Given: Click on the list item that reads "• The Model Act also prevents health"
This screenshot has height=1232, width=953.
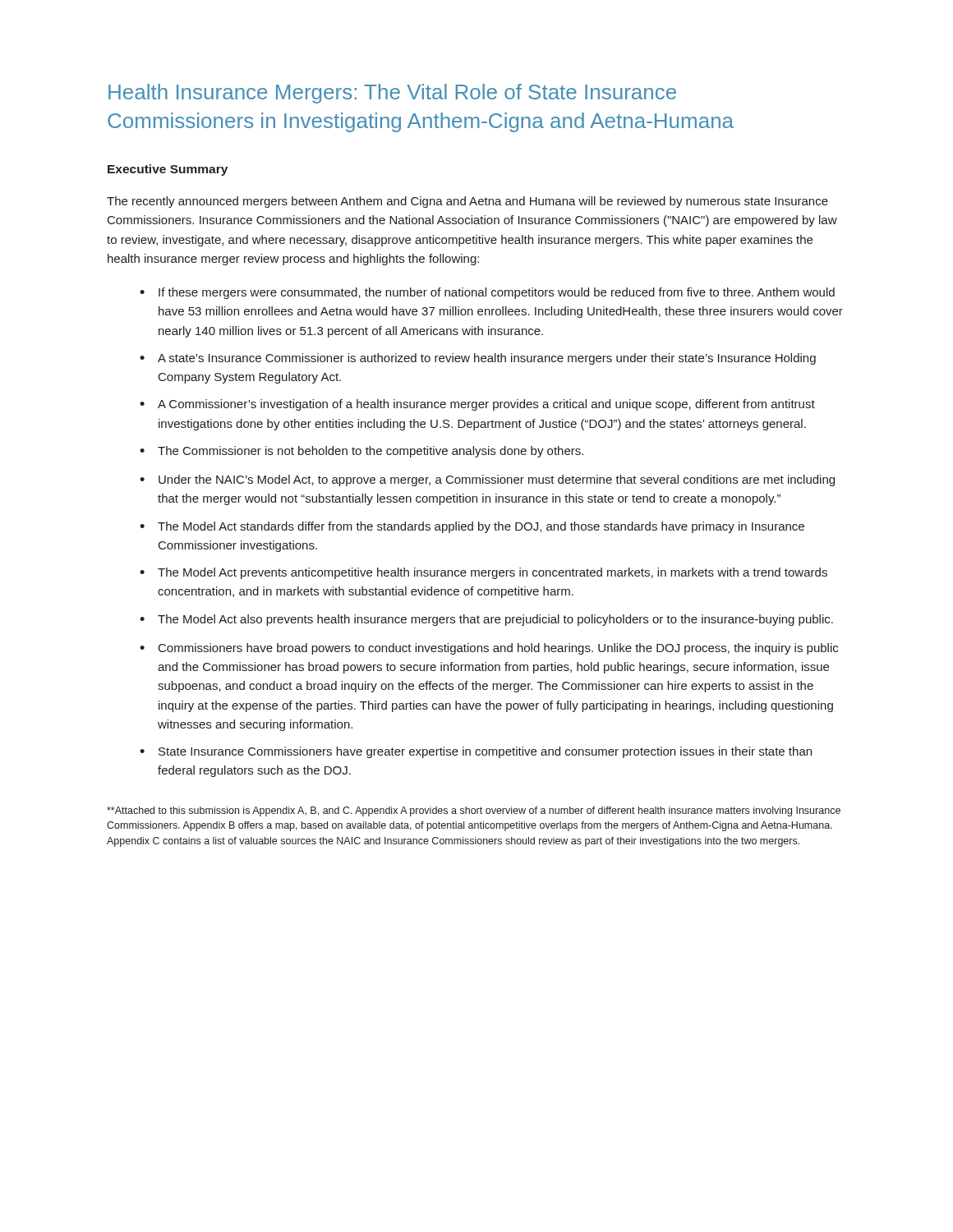Looking at the screenshot, I should pyautogui.click(x=493, y=619).
